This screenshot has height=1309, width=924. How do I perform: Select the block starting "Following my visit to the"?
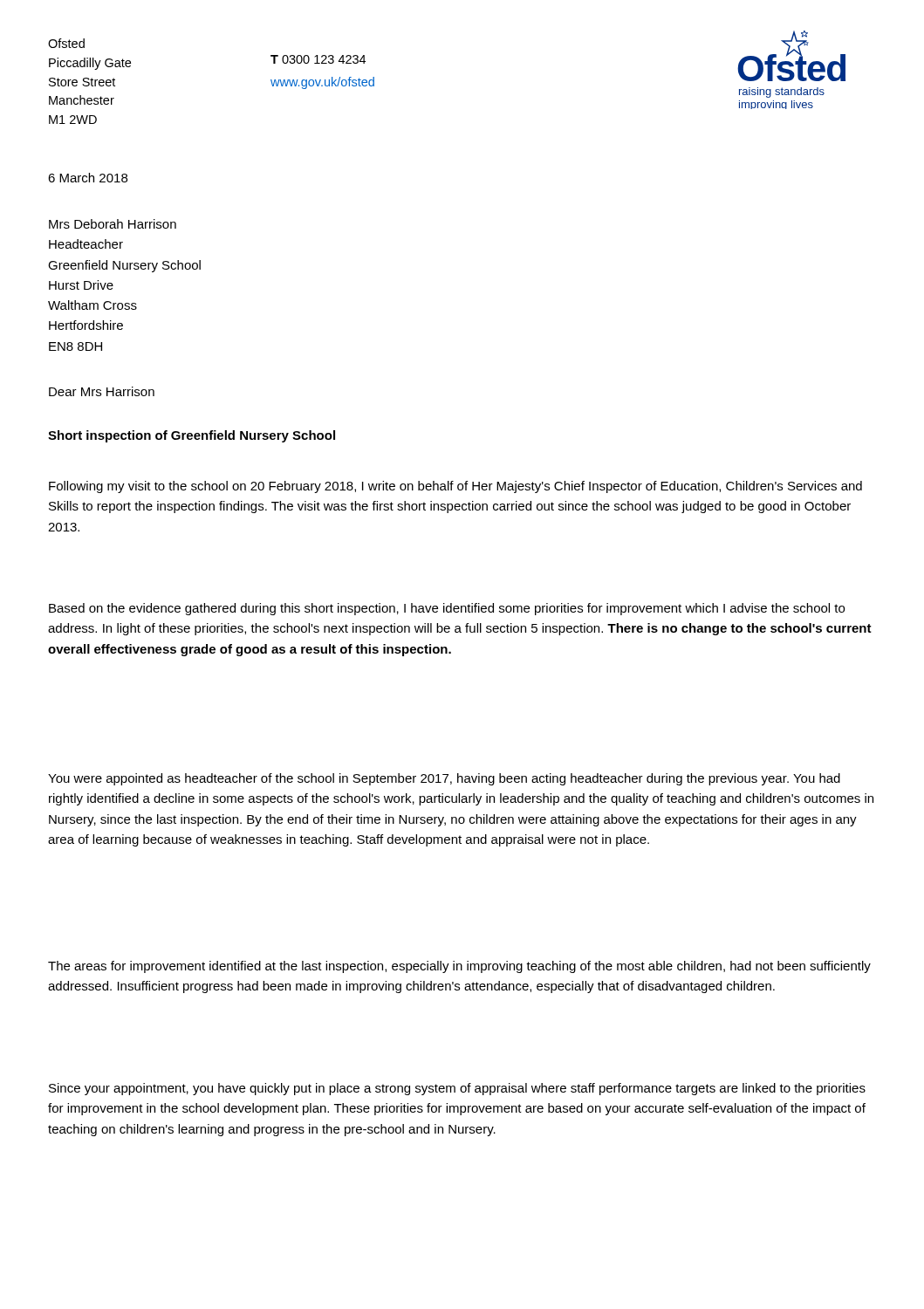[x=462, y=506]
